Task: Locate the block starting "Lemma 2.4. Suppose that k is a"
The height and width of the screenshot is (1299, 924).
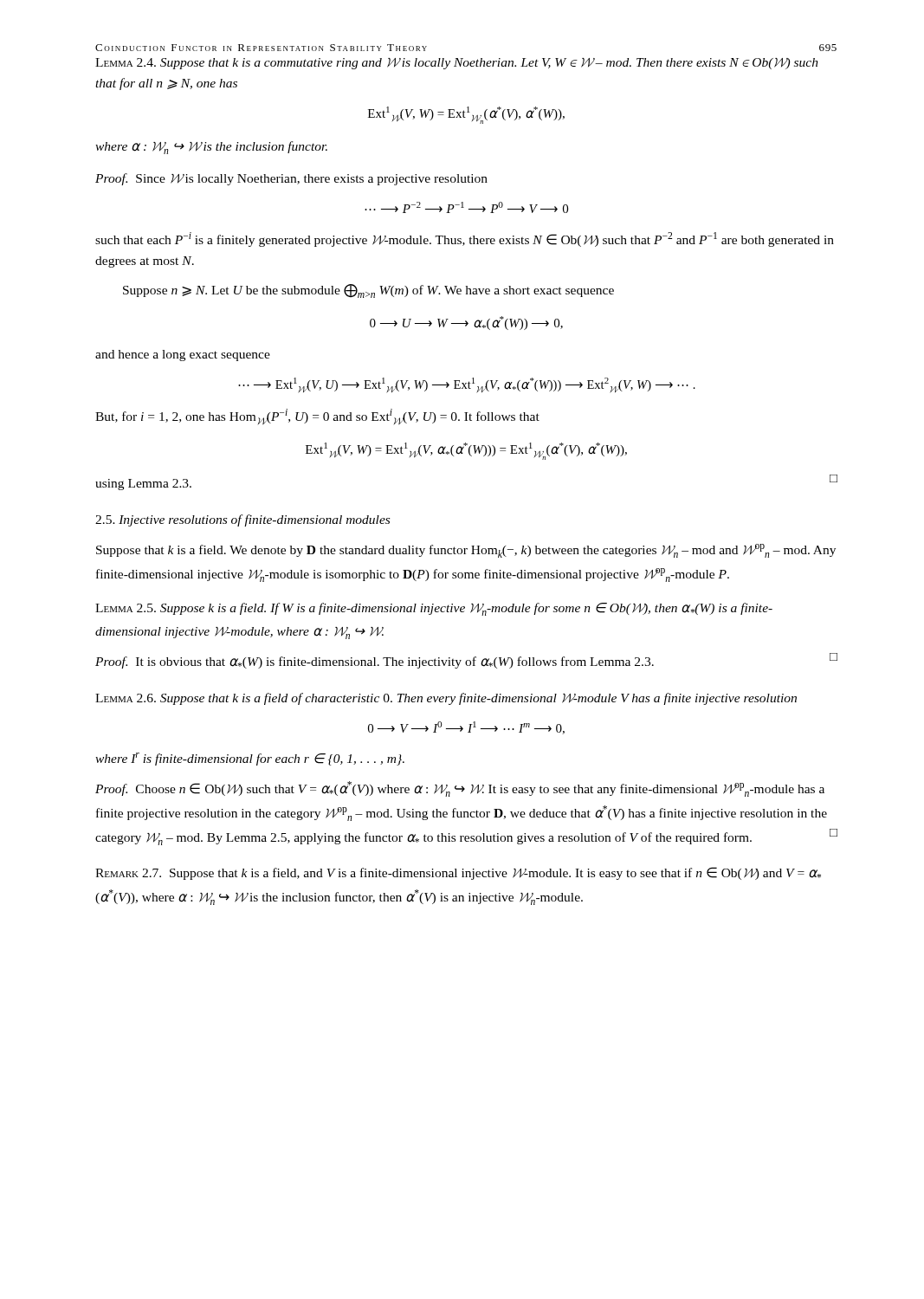Action: tap(457, 72)
